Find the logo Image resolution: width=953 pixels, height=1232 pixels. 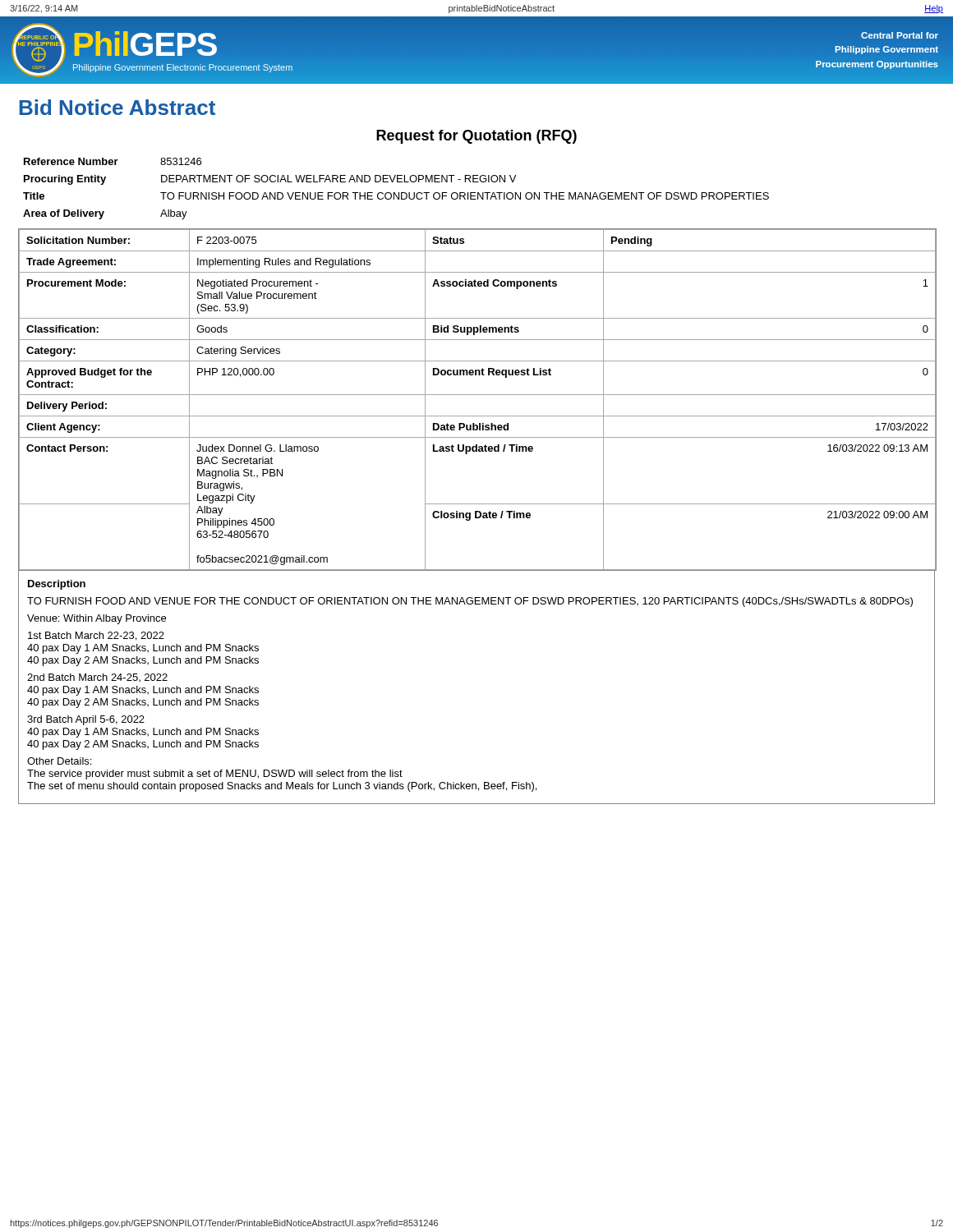(476, 50)
